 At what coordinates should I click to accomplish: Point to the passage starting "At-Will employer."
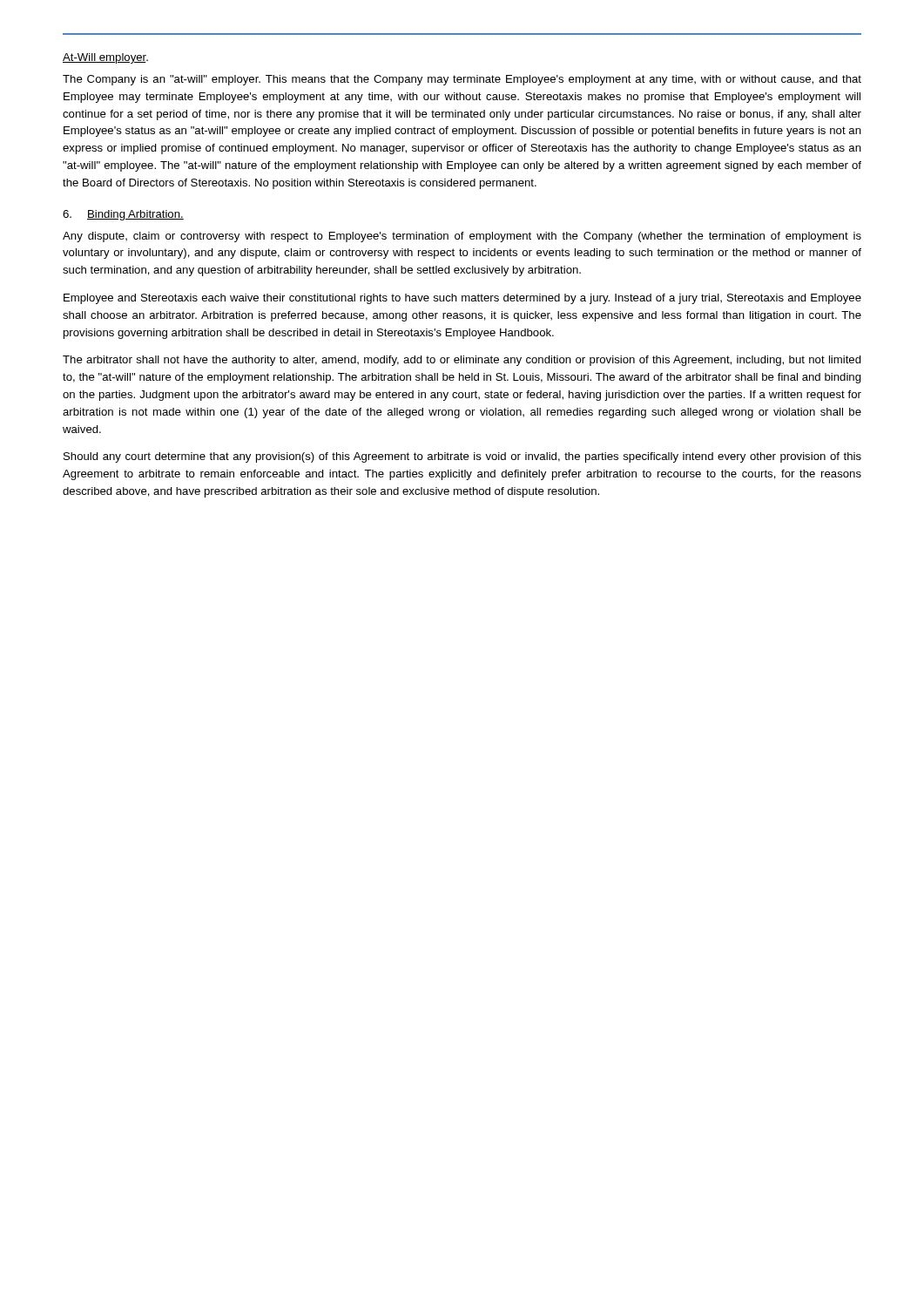click(106, 57)
